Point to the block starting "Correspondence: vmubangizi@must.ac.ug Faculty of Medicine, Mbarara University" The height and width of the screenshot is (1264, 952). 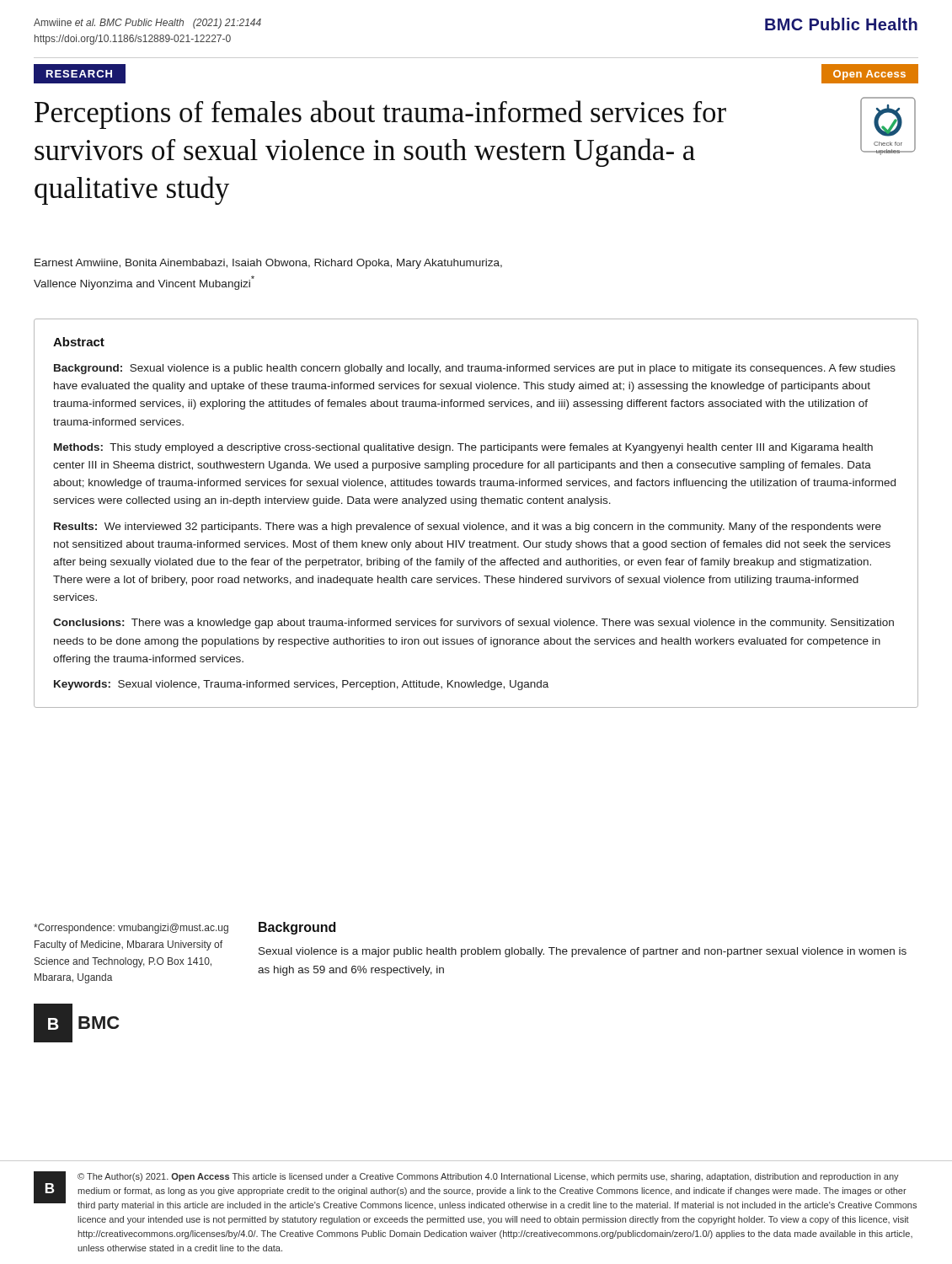click(x=131, y=953)
